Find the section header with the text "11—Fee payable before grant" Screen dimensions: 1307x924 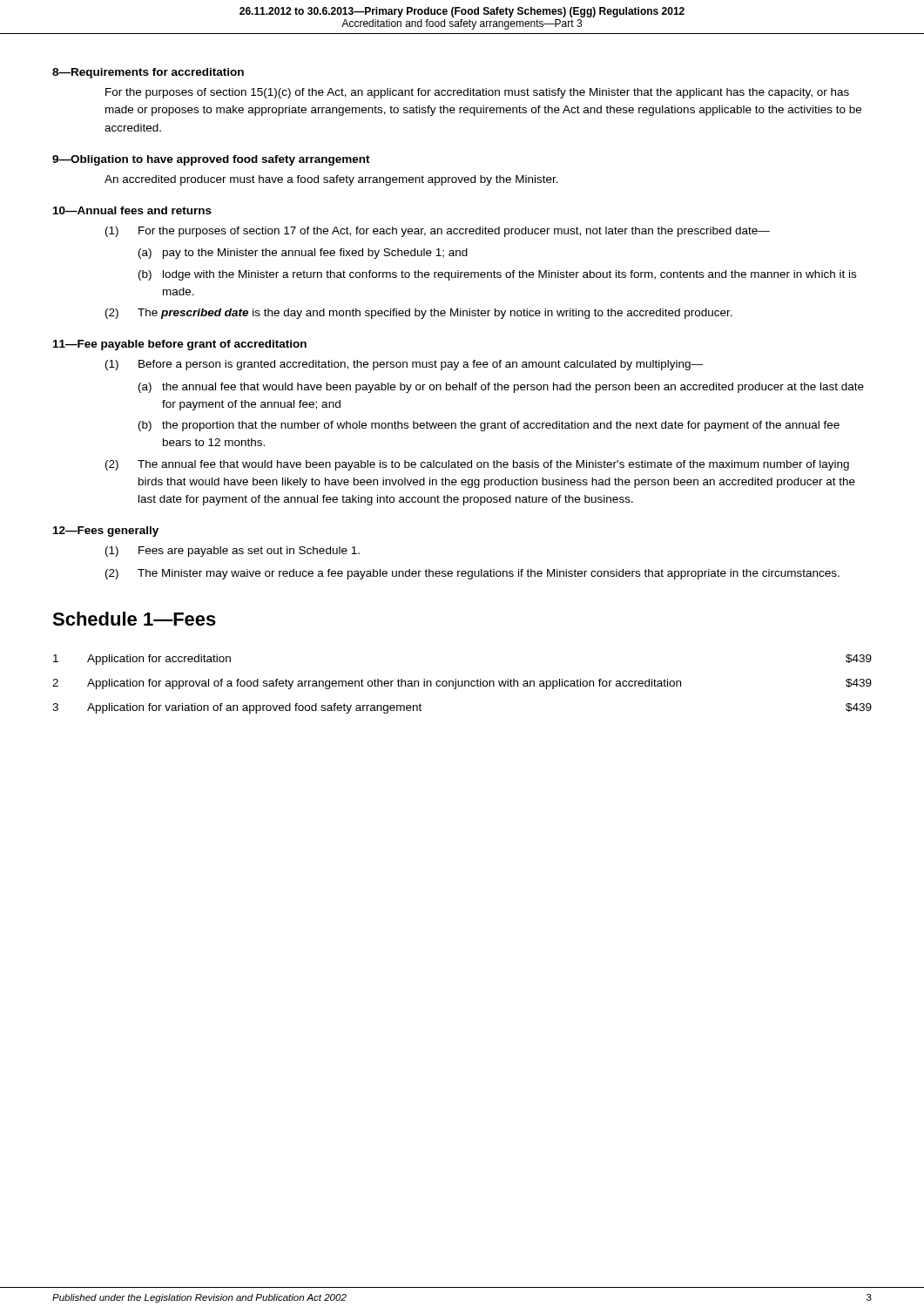tap(180, 344)
